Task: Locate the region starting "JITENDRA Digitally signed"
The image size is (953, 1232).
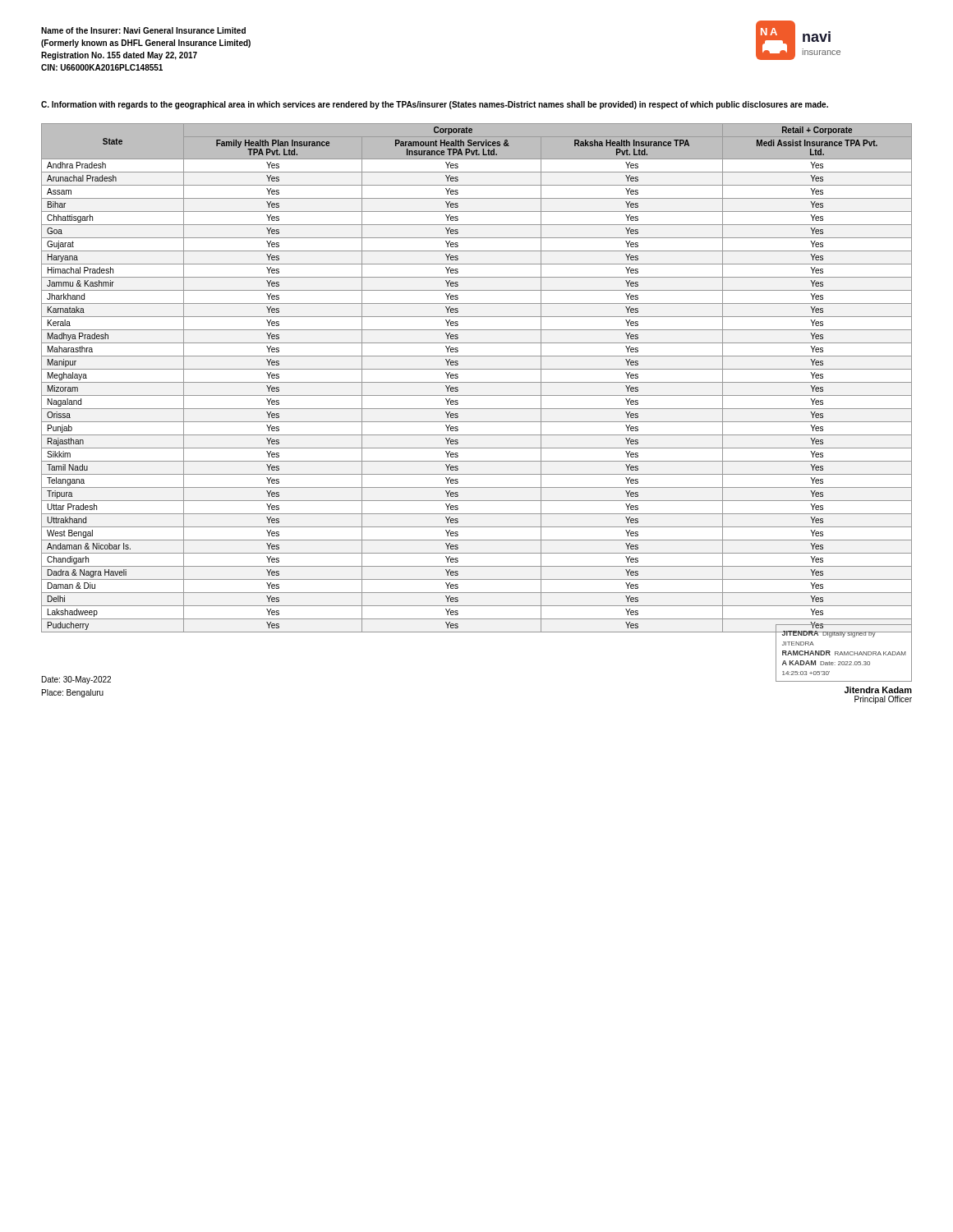Action: click(844, 664)
